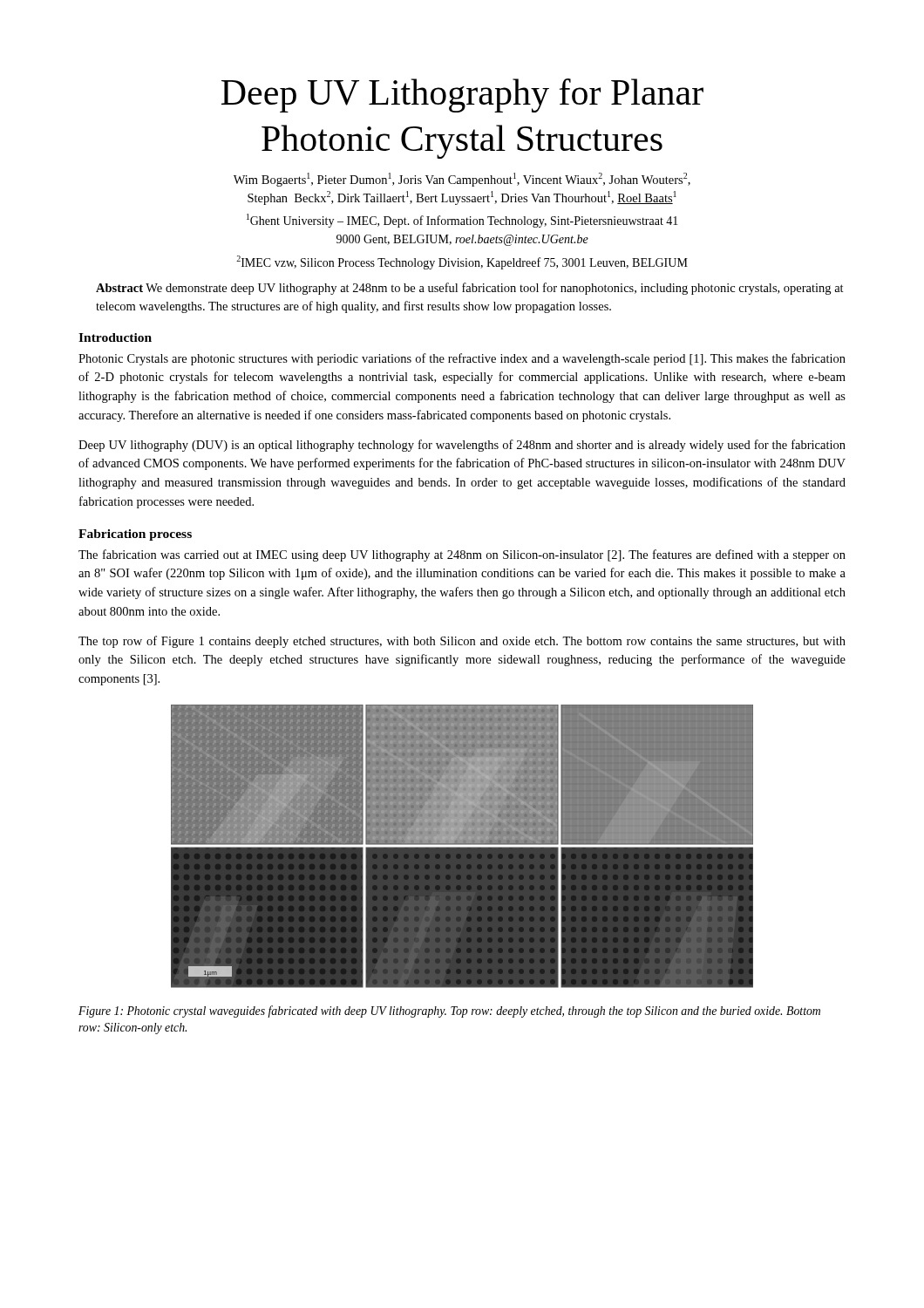Find the text block containing "Deep UV lithography (DUV) is"
The height and width of the screenshot is (1308, 924).
tap(462, 473)
